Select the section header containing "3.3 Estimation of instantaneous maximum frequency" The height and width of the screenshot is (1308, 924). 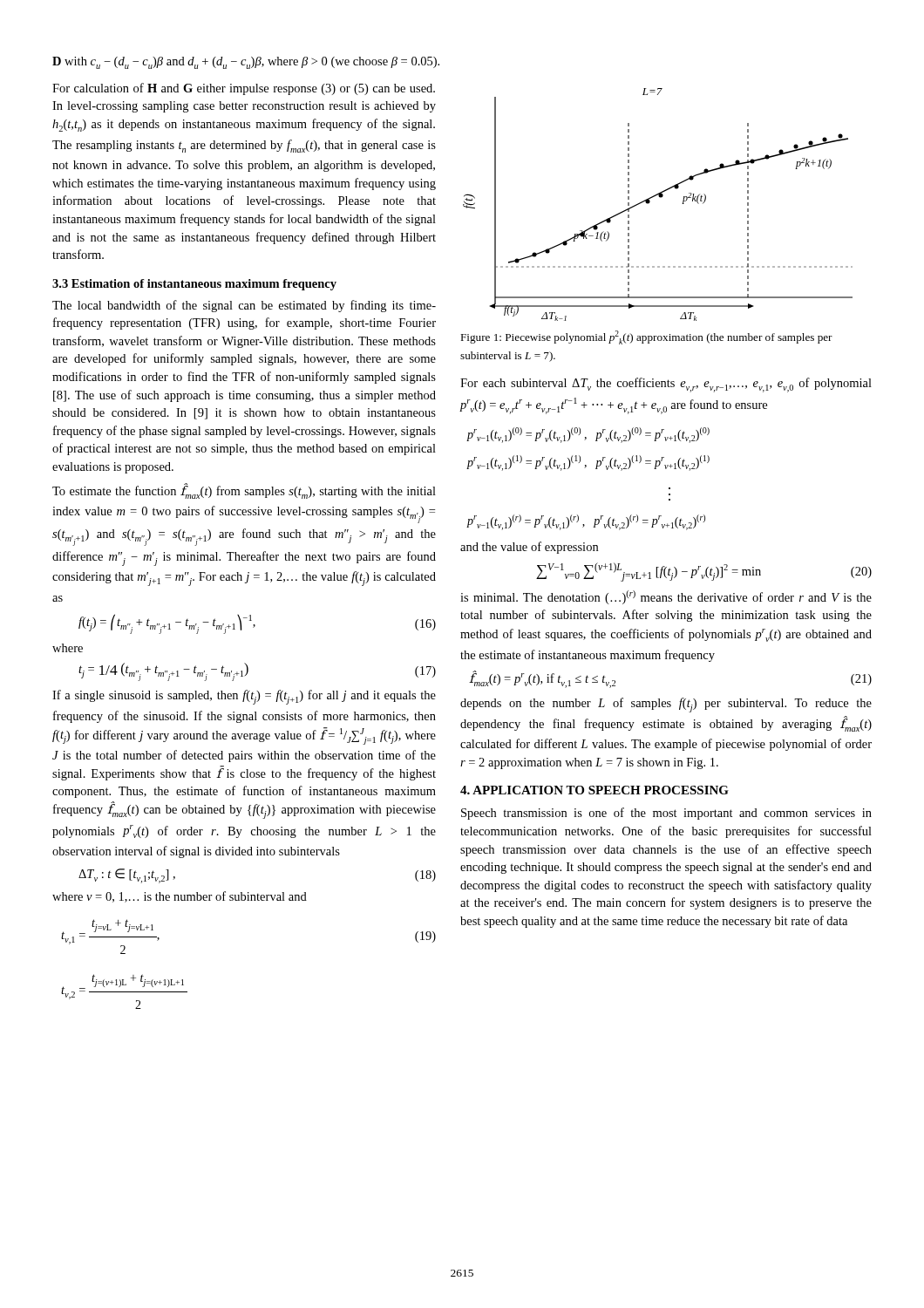[x=194, y=283]
